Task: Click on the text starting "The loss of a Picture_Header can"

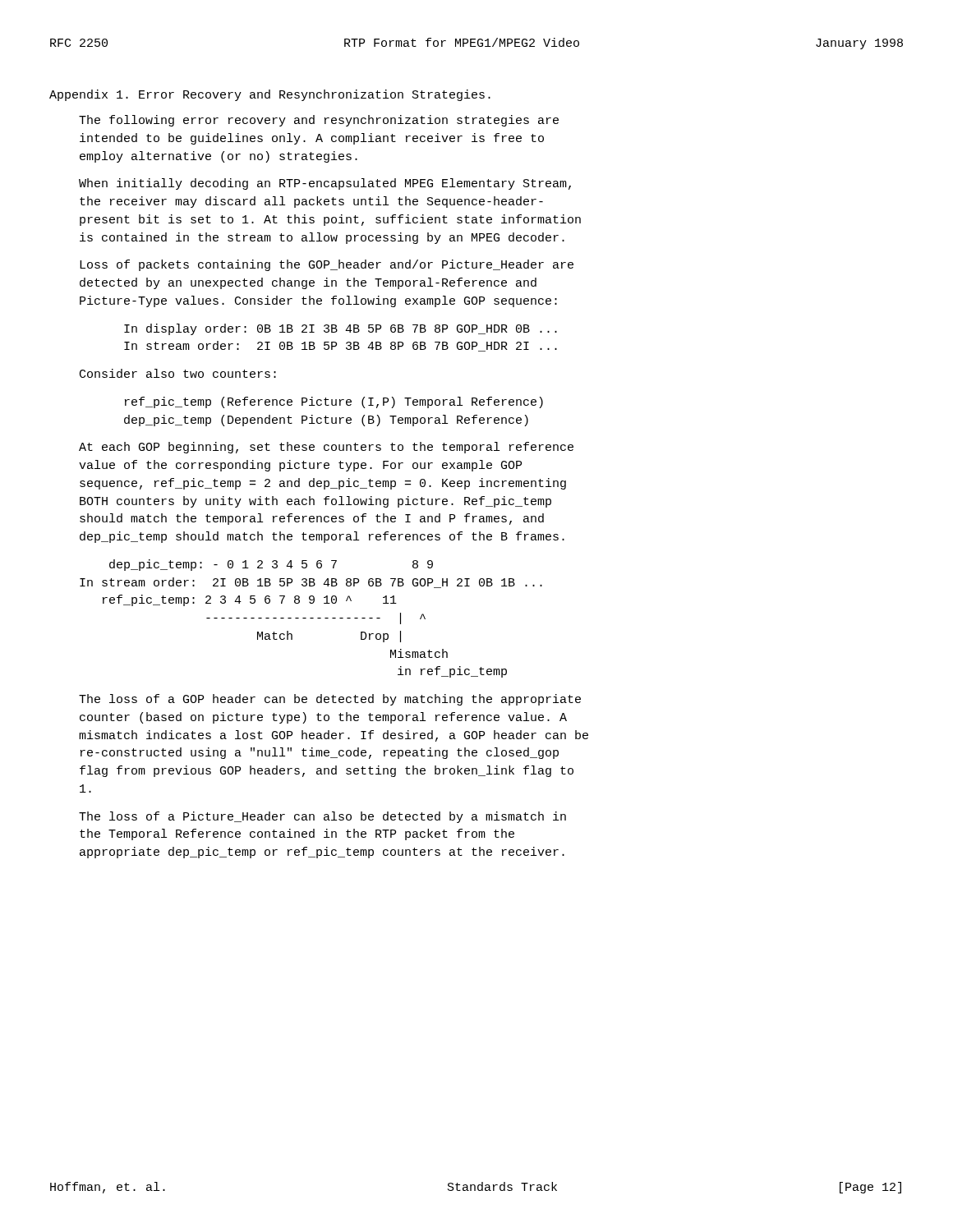Action: (x=323, y=835)
